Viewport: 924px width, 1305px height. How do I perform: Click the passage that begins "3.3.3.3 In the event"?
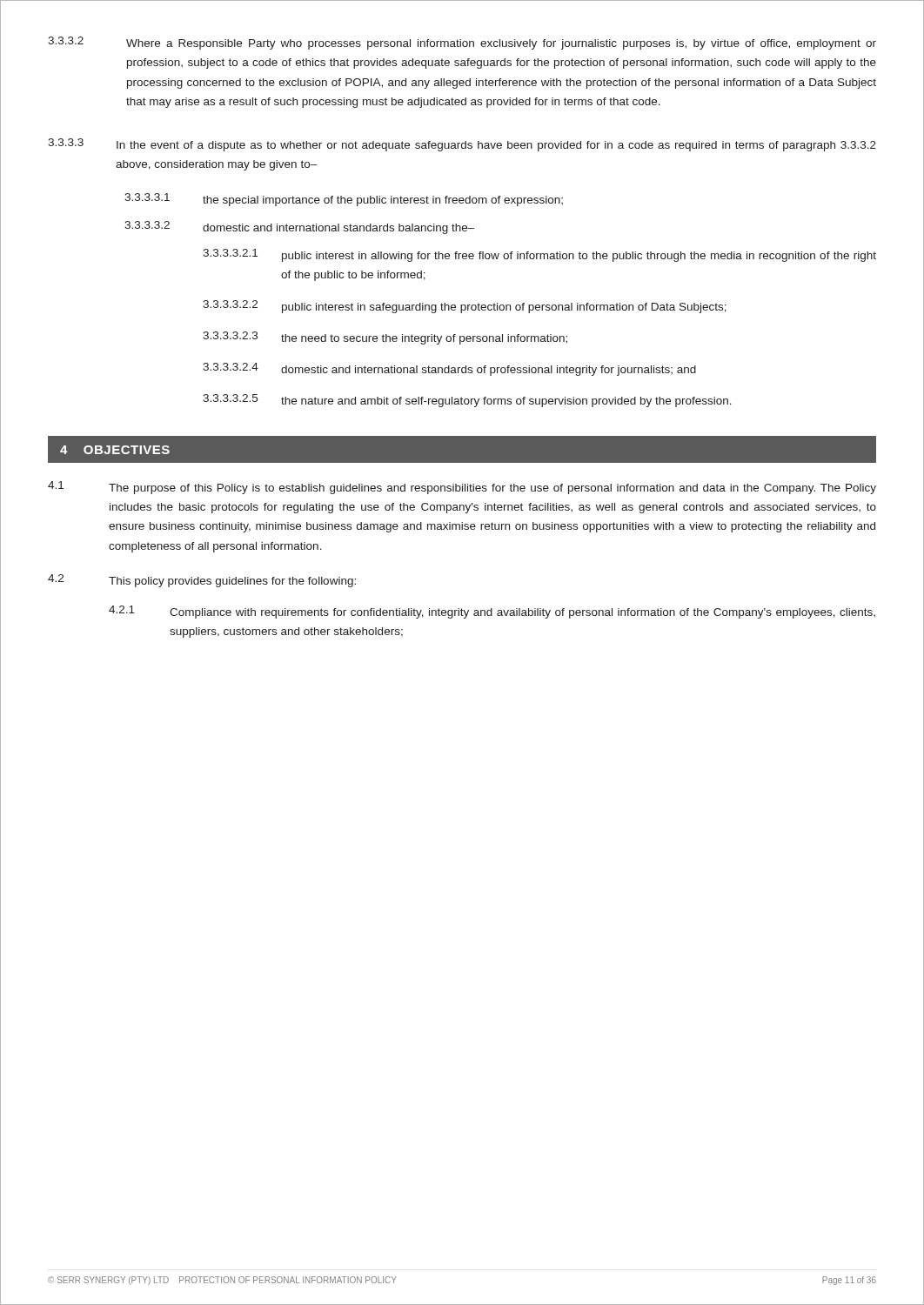(462, 155)
